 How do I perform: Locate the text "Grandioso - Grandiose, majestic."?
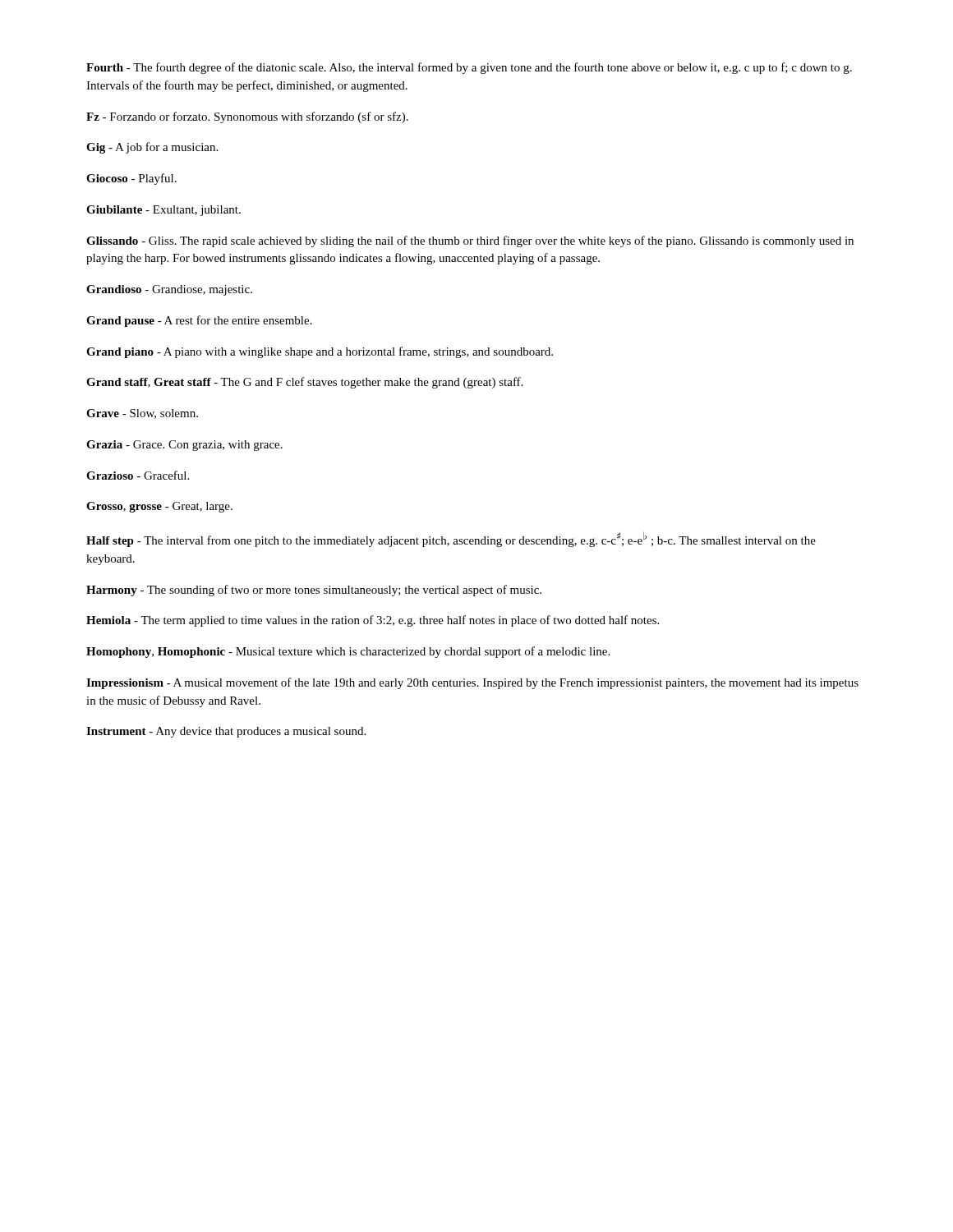tap(170, 289)
